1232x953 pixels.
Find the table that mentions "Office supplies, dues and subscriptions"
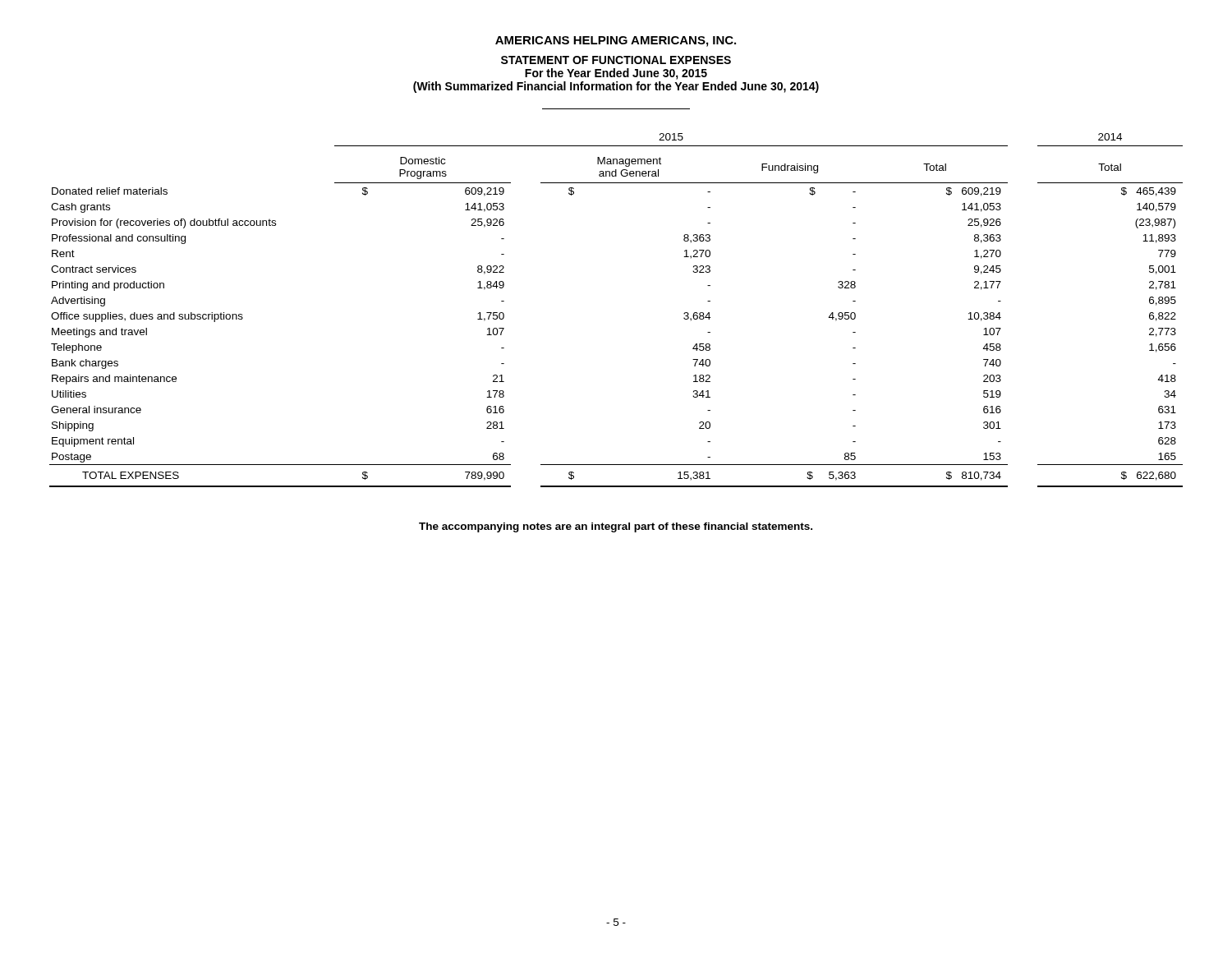pyautogui.click(x=616, y=308)
